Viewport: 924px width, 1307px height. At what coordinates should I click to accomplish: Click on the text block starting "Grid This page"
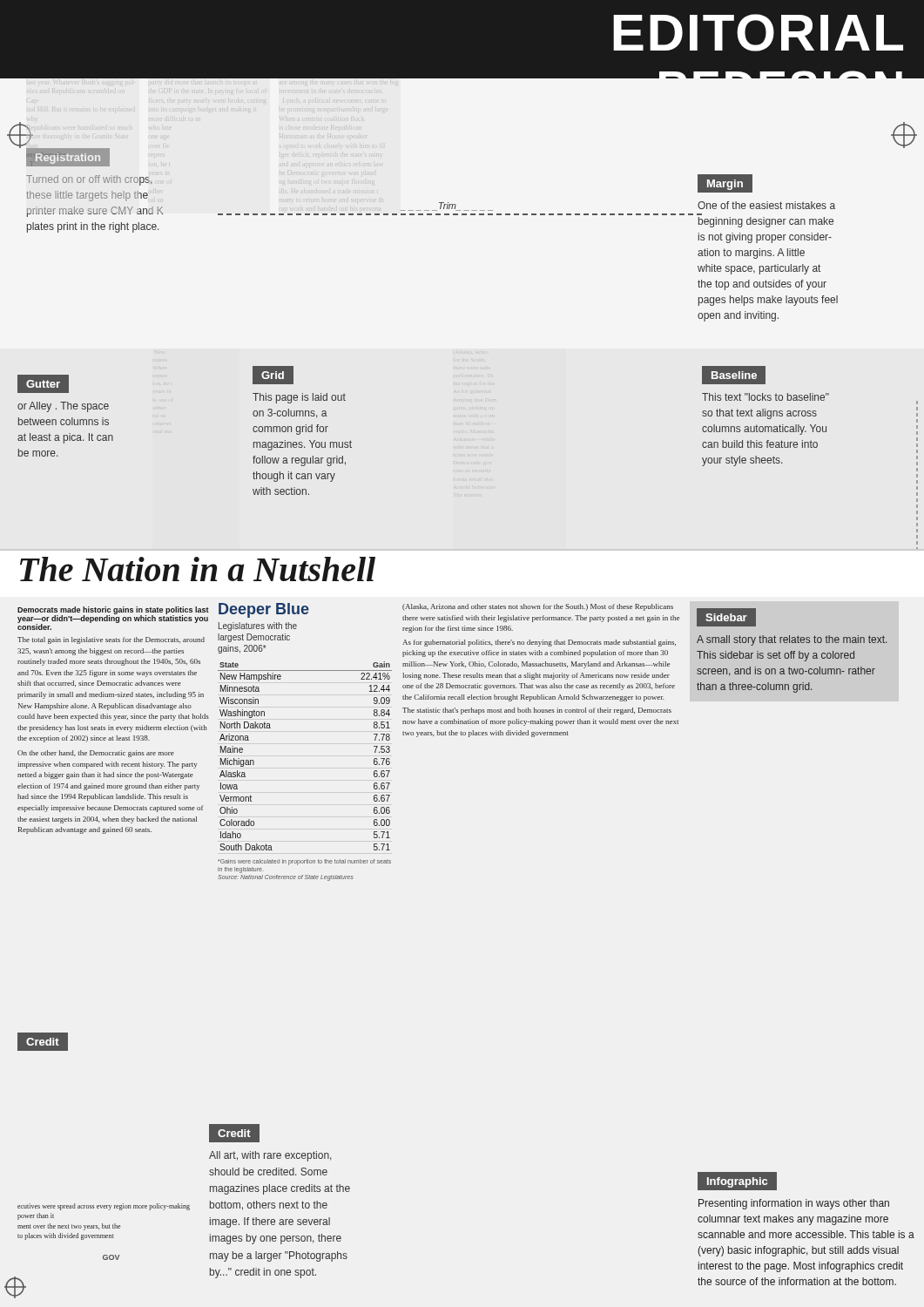[348, 433]
